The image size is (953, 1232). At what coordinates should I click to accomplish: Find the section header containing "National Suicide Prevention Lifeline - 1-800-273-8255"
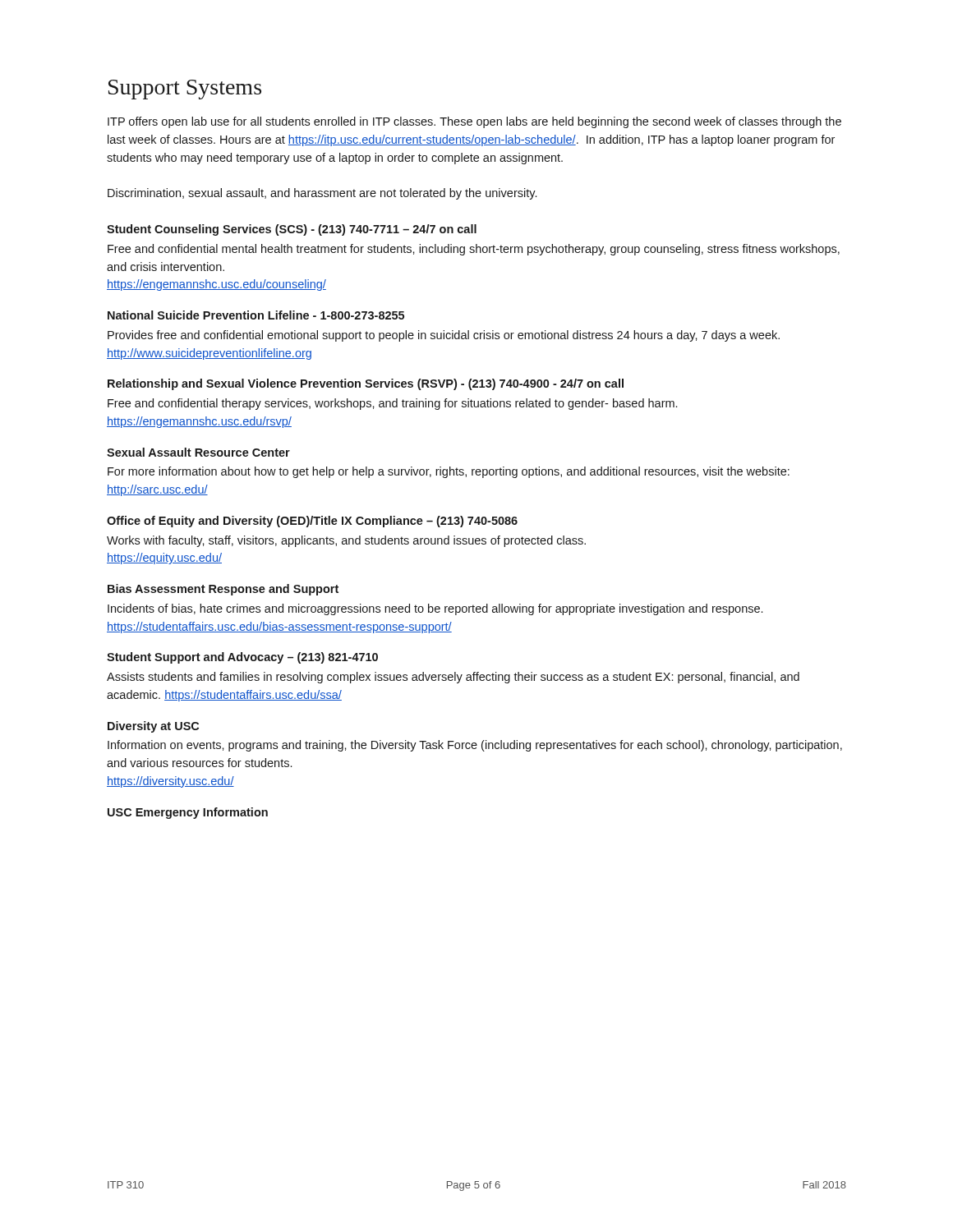click(256, 315)
